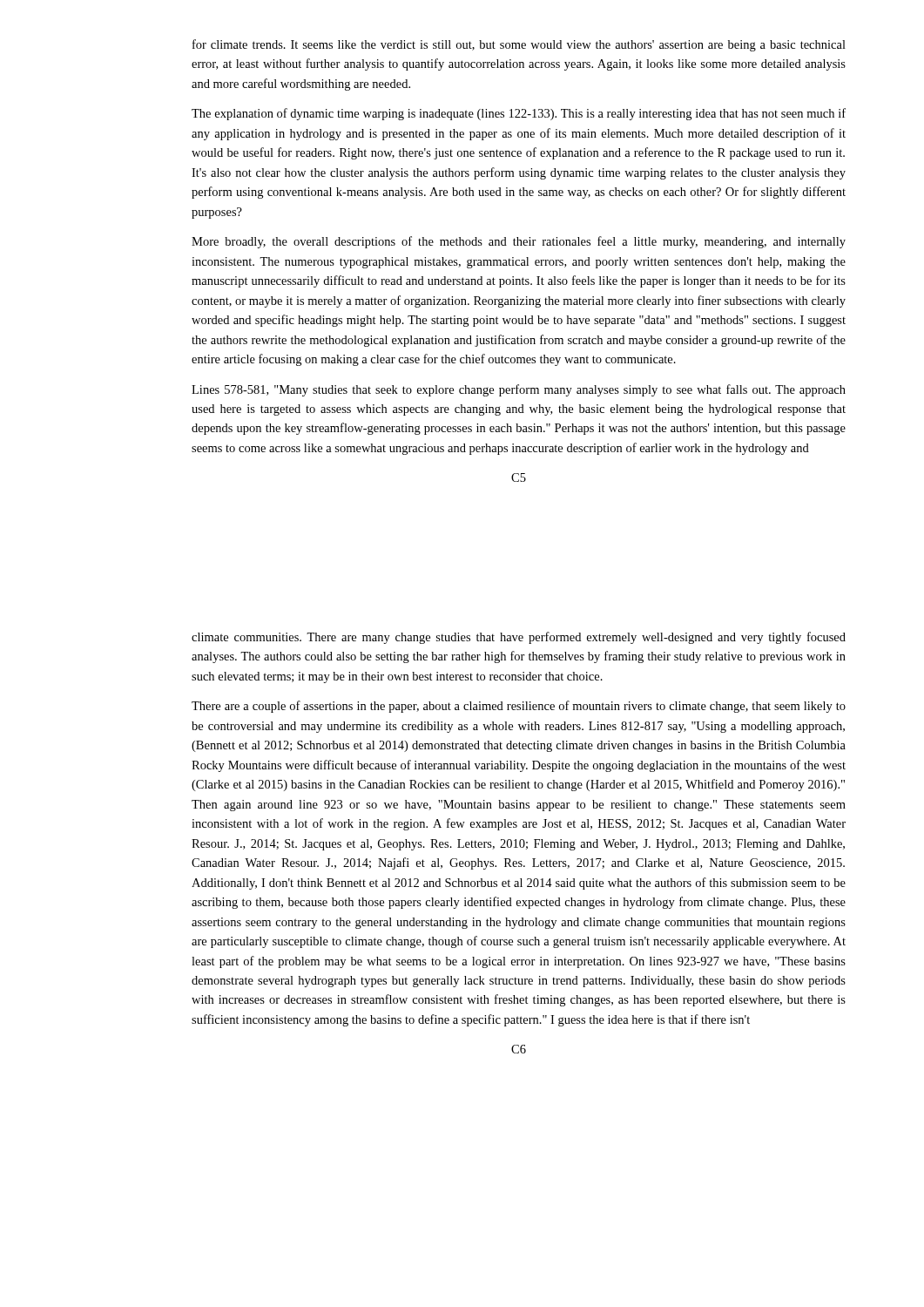
Task: Find the text block that says "More broadly, the overall descriptions of the"
Action: point(519,300)
